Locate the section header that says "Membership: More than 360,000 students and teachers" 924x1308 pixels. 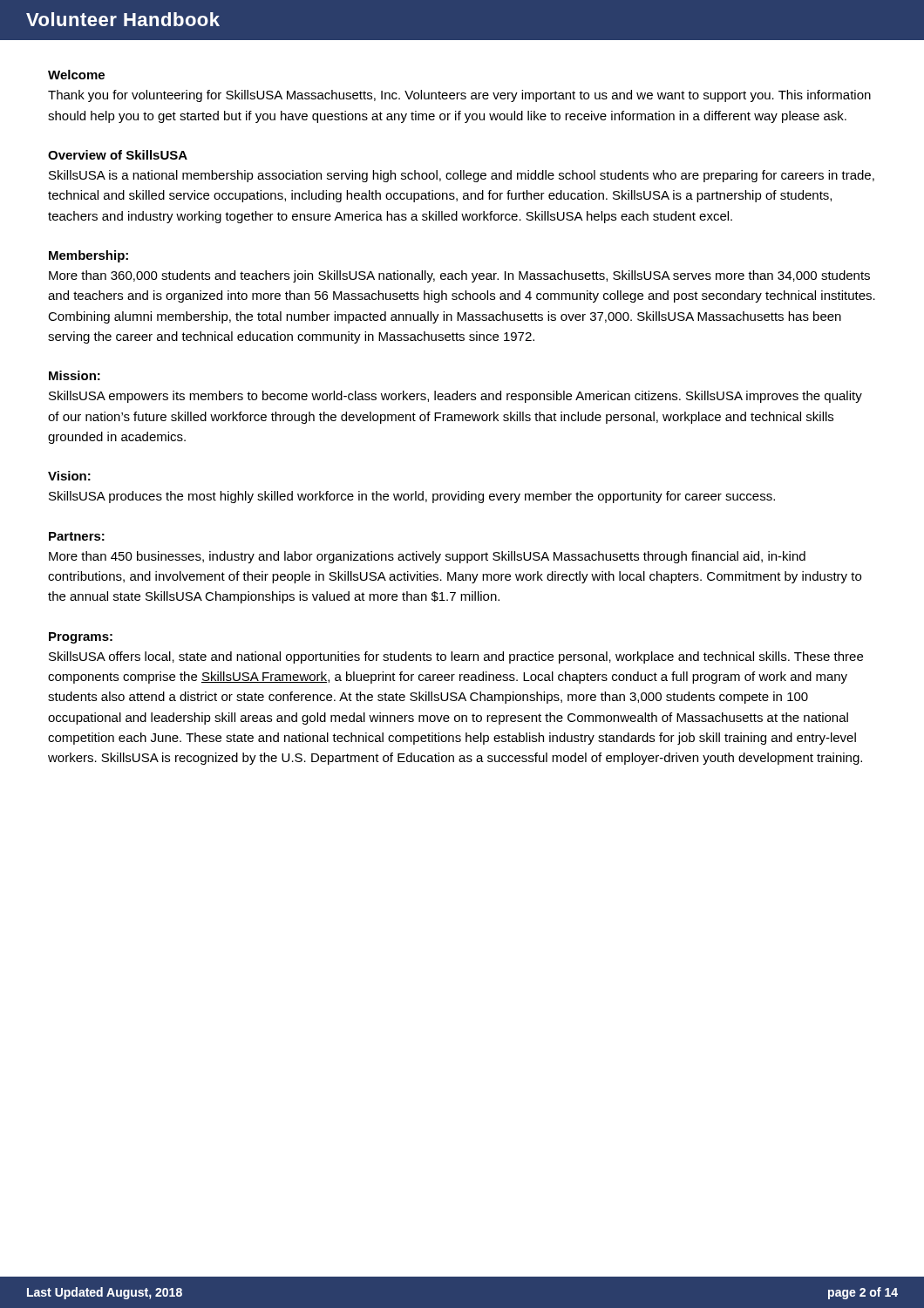coord(462,296)
